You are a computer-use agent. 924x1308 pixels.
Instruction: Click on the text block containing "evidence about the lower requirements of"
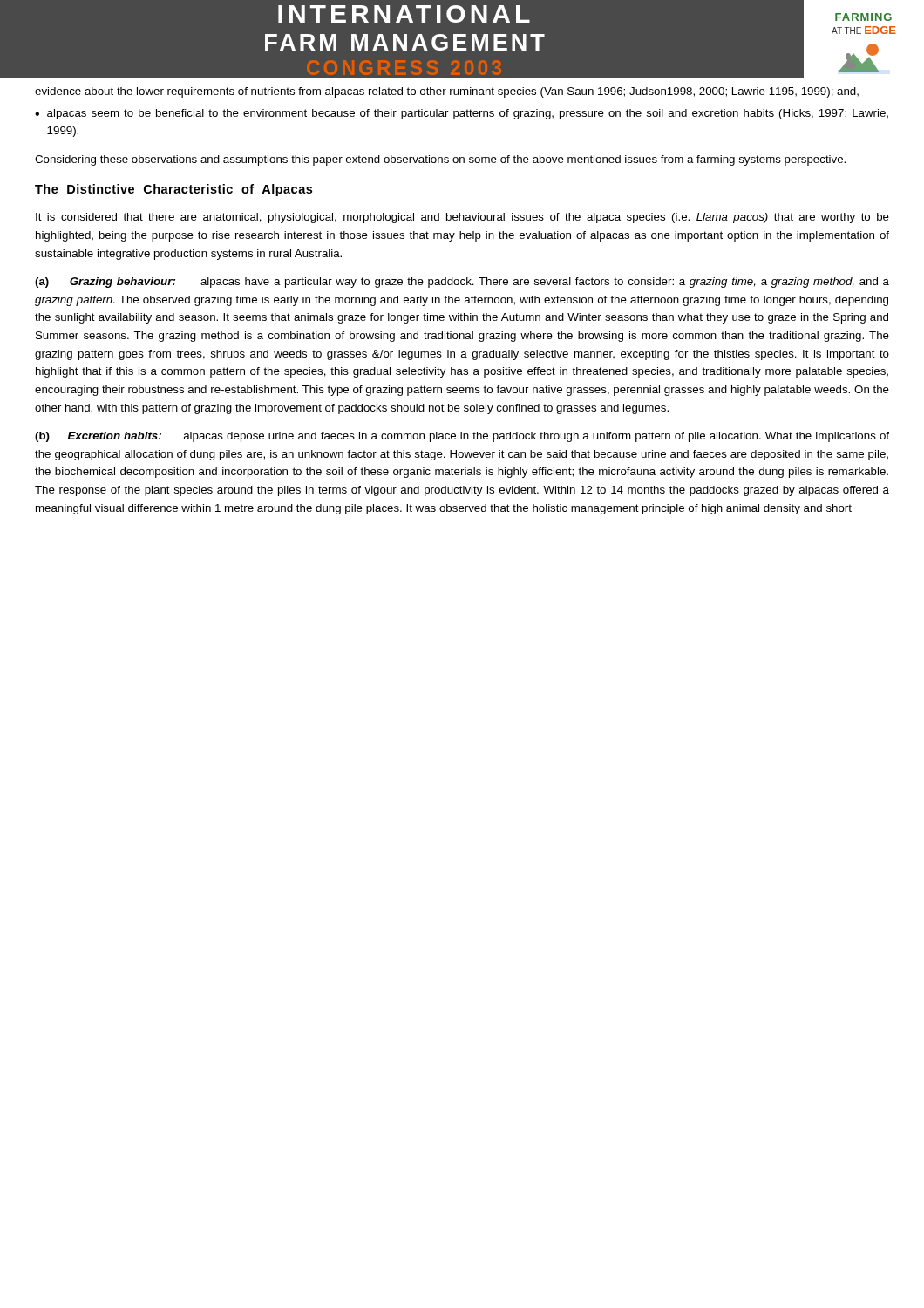pos(447,91)
